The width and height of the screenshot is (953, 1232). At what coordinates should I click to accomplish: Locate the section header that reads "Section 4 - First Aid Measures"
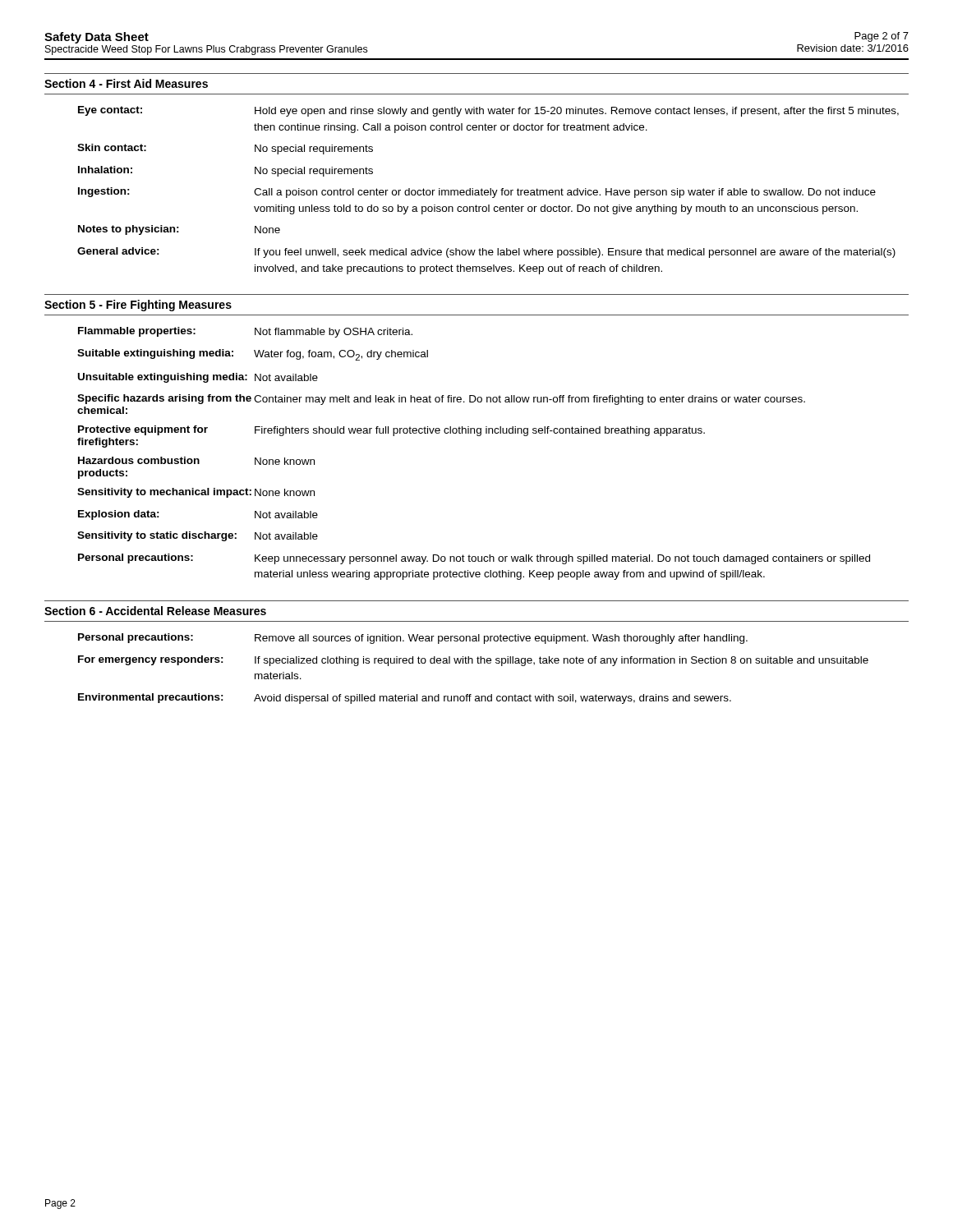pos(126,84)
